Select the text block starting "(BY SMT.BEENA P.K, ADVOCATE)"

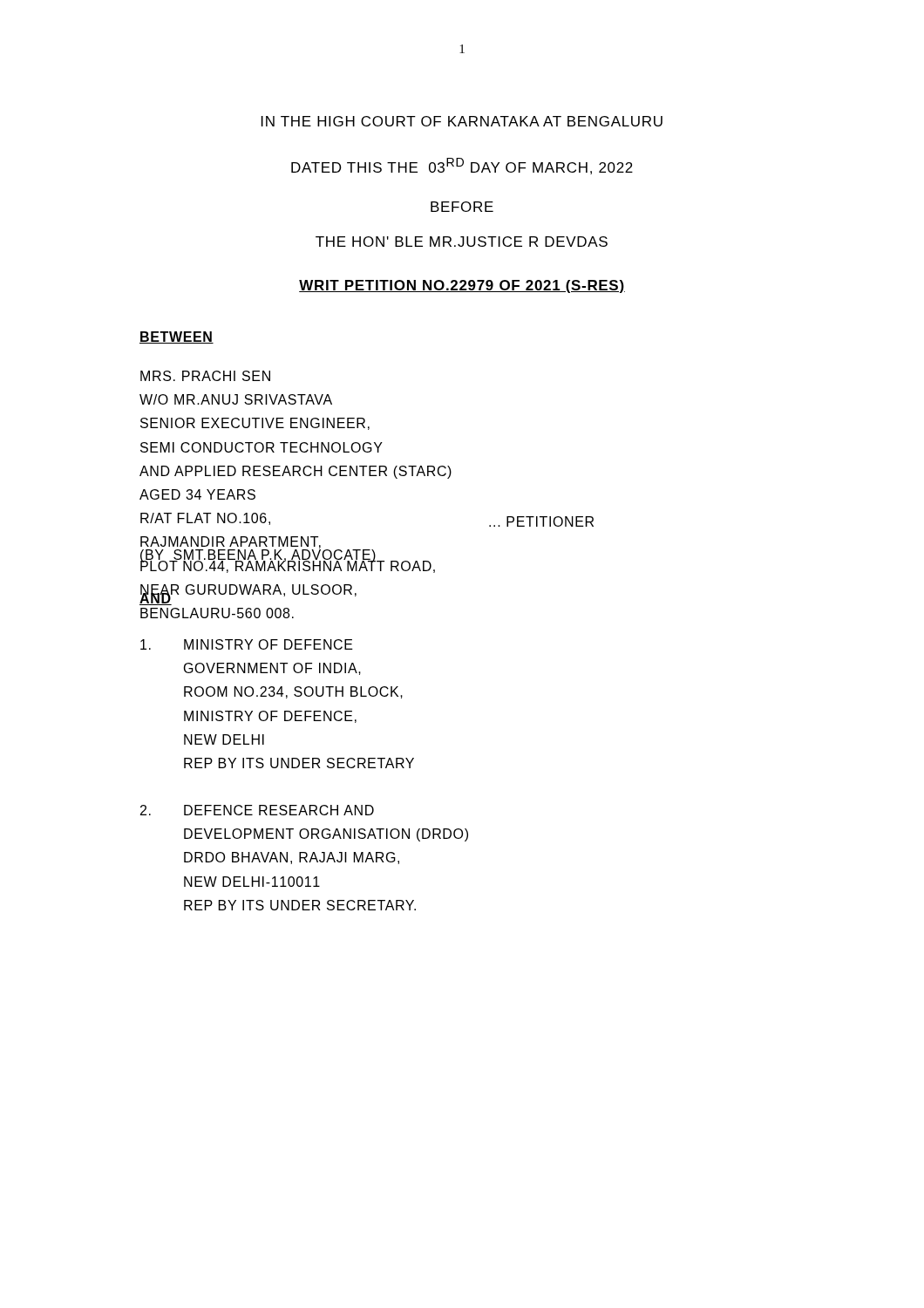[258, 555]
